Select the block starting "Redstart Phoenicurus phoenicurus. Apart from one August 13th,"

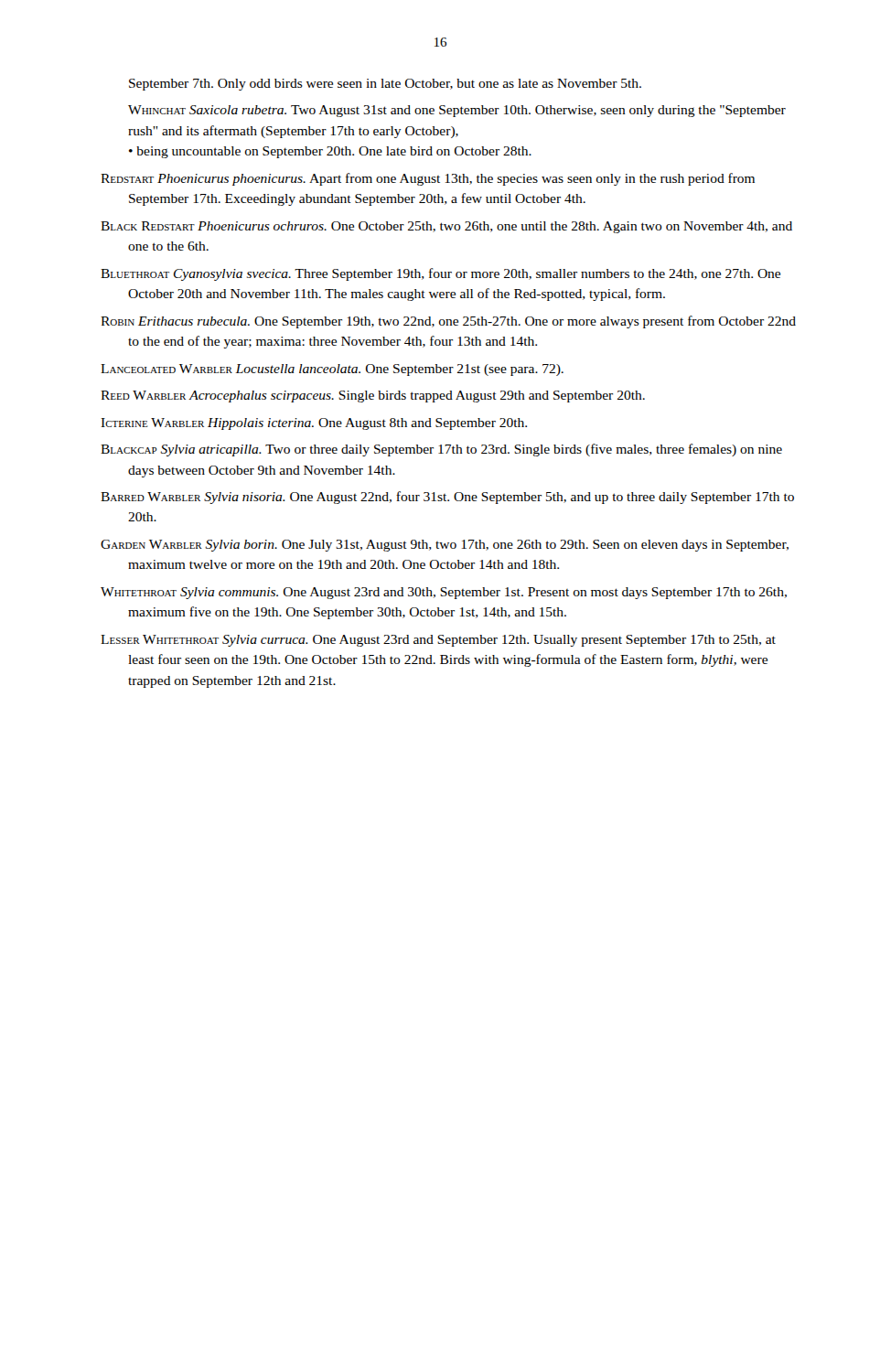coord(428,188)
